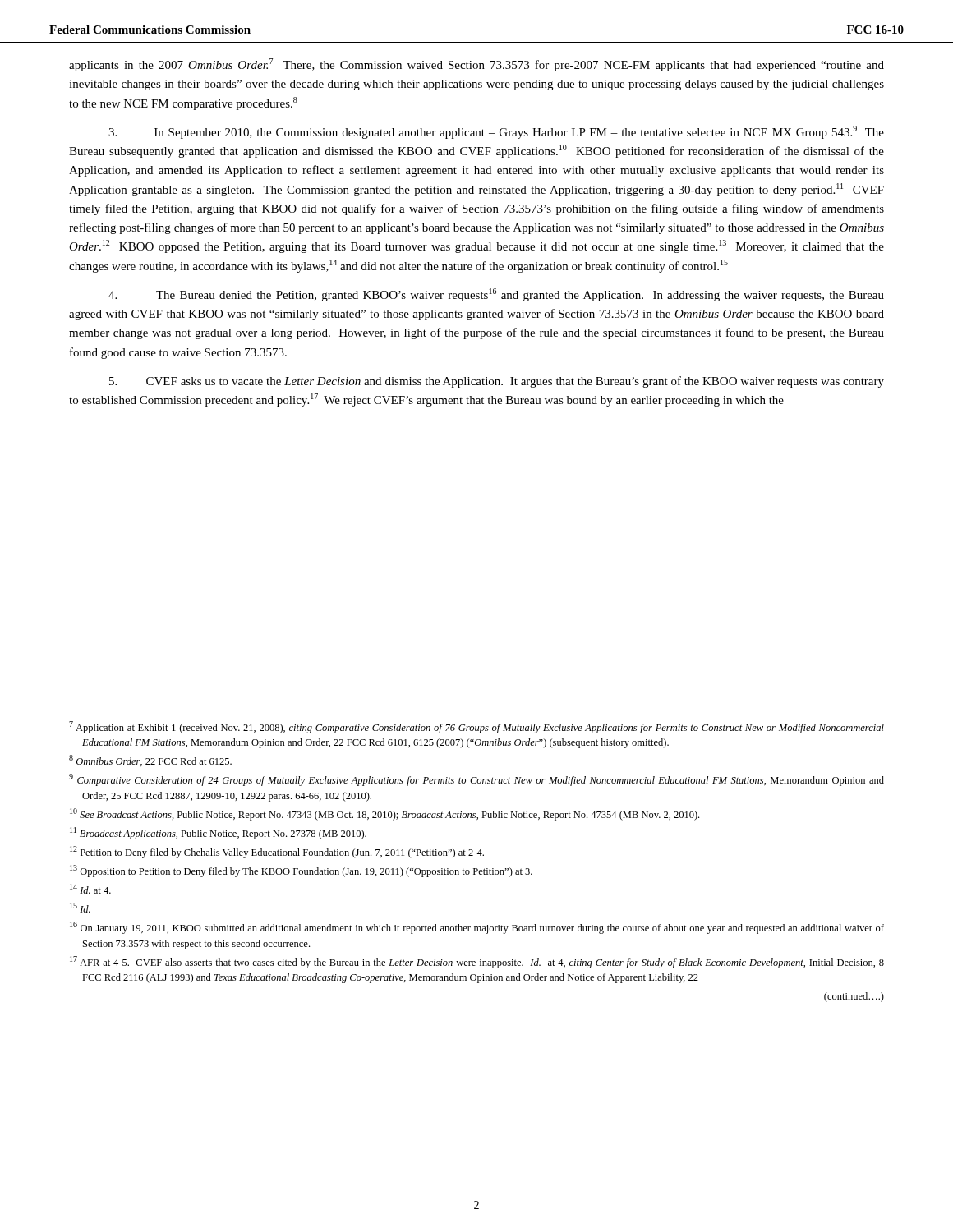Image resolution: width=953 pixels, height=1232 pixels.
Task: Locate the footnote containing "17 AFR at 4-5. CVEF"
Action: 476,969
